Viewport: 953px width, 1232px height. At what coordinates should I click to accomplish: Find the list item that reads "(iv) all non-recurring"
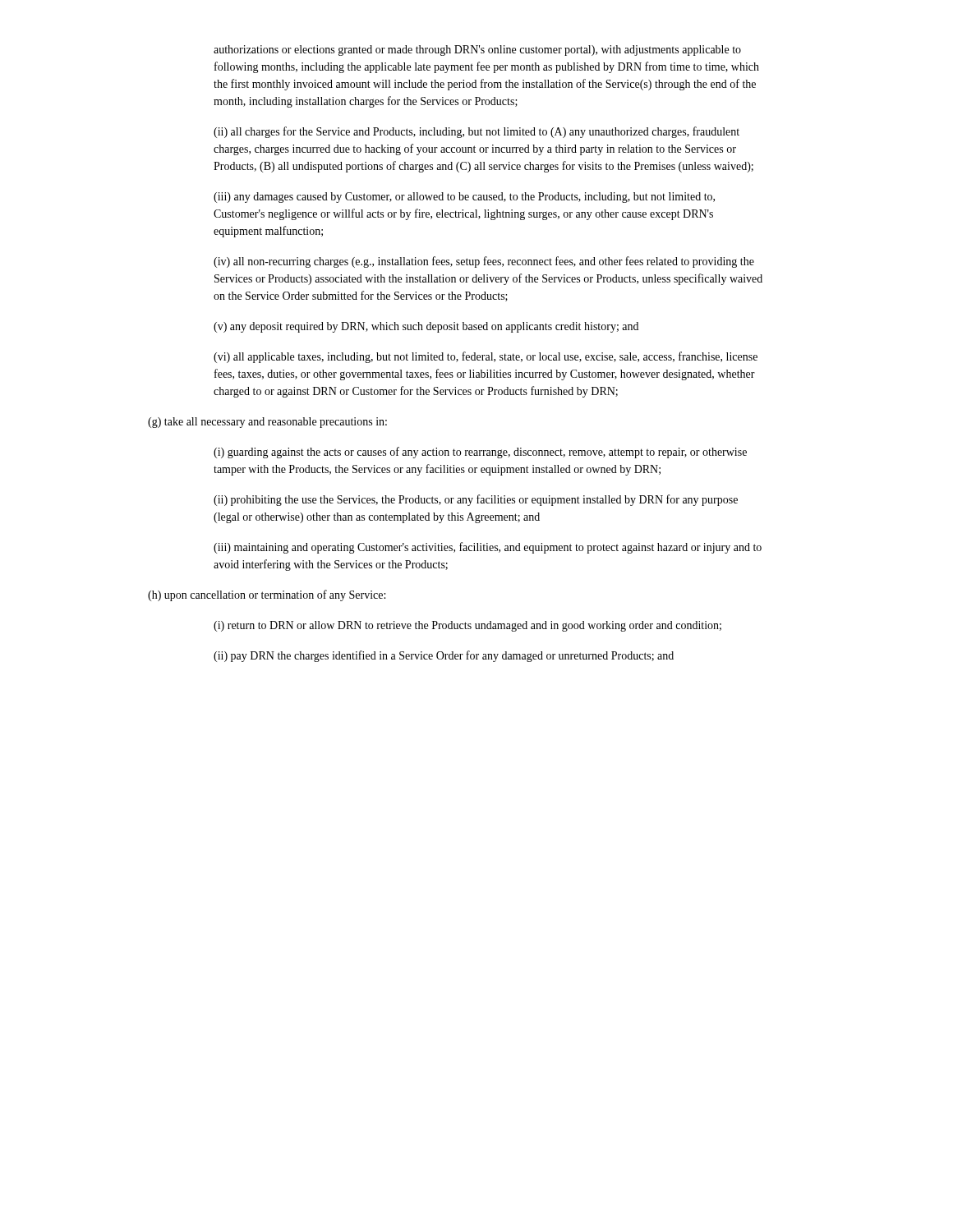pos(489,279)
